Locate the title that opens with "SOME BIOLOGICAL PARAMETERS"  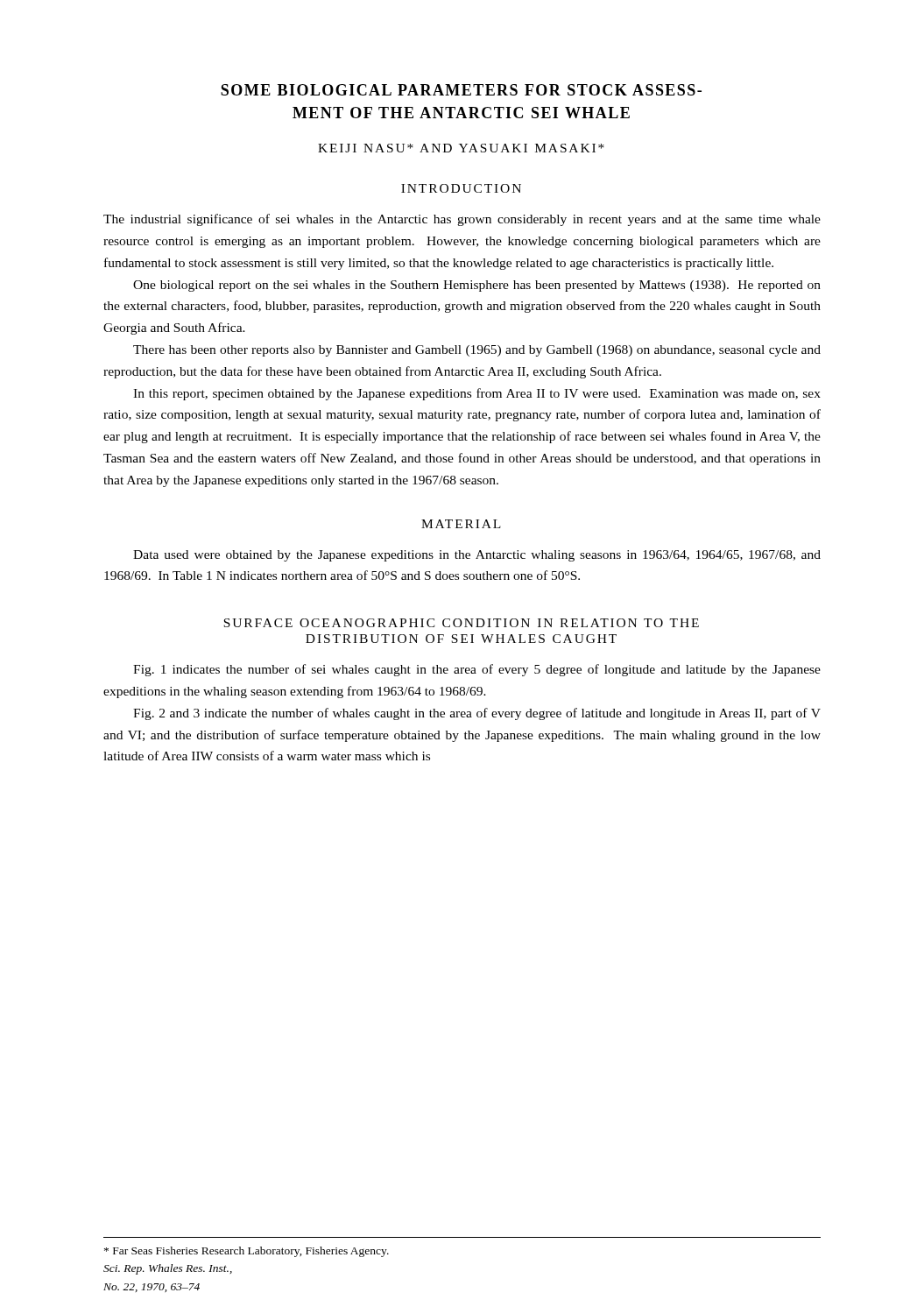point(462,102)
